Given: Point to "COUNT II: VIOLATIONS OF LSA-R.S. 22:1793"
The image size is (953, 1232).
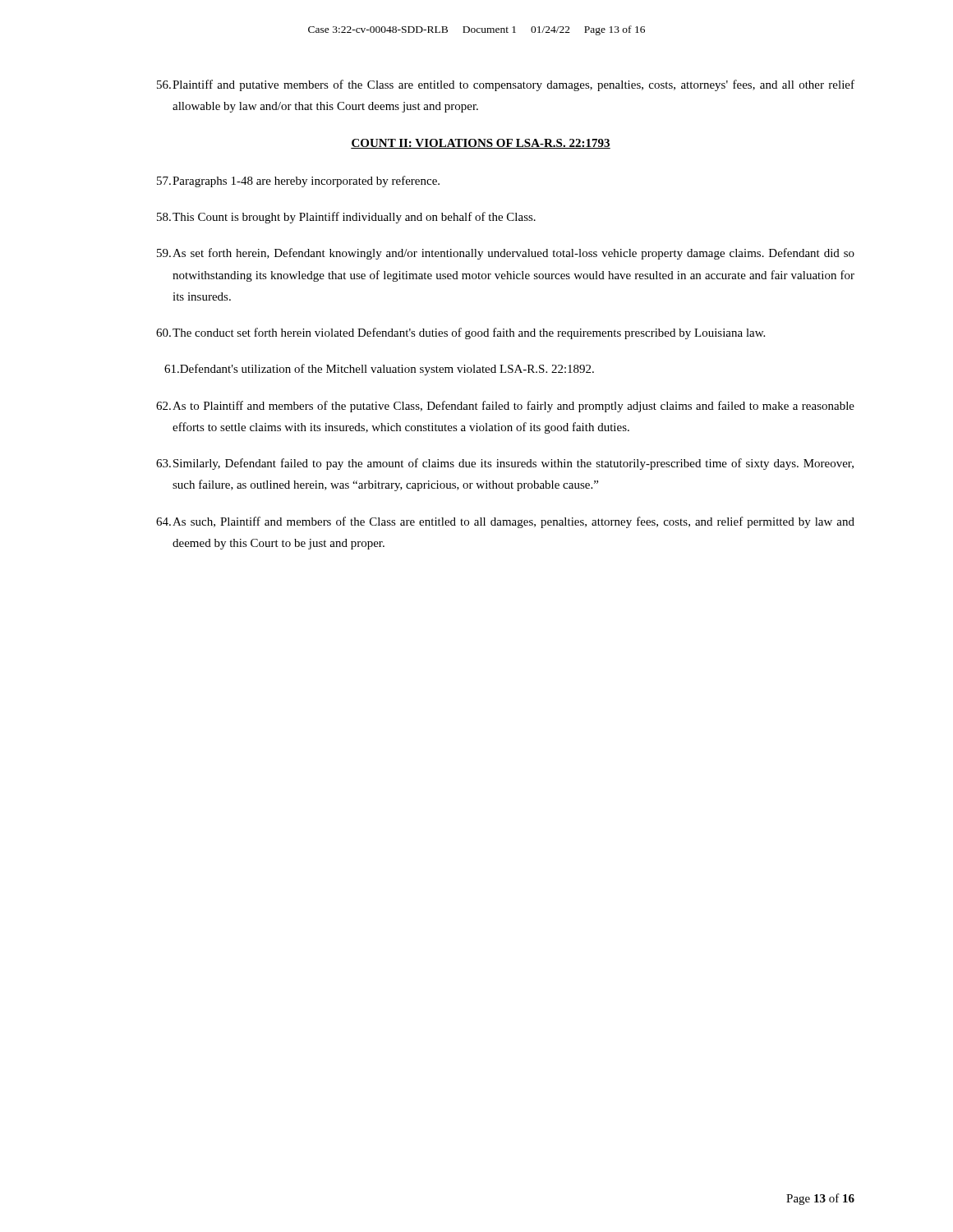Looking at the screenshot, I should coord(481,142).
